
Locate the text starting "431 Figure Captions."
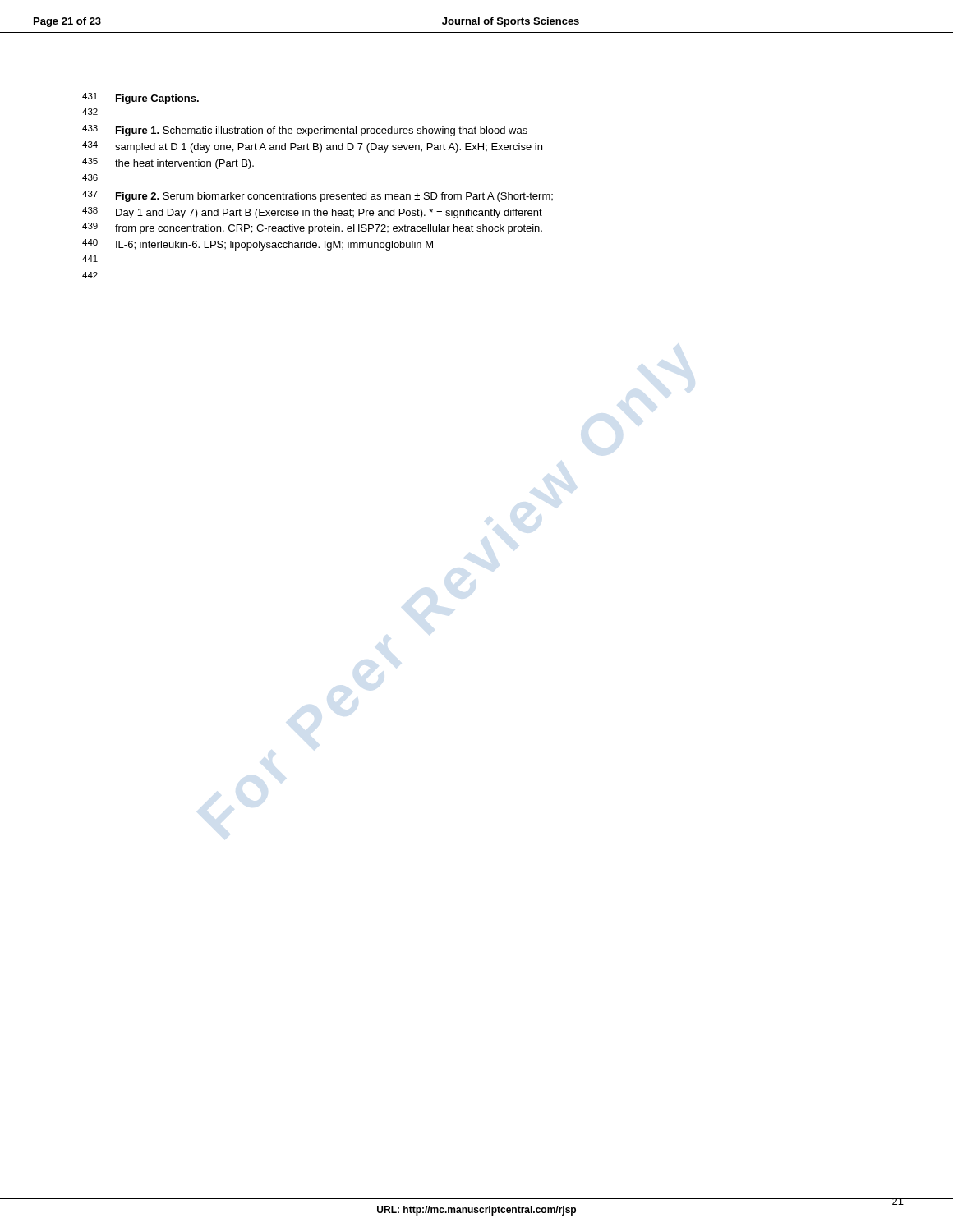pos(140,99)
